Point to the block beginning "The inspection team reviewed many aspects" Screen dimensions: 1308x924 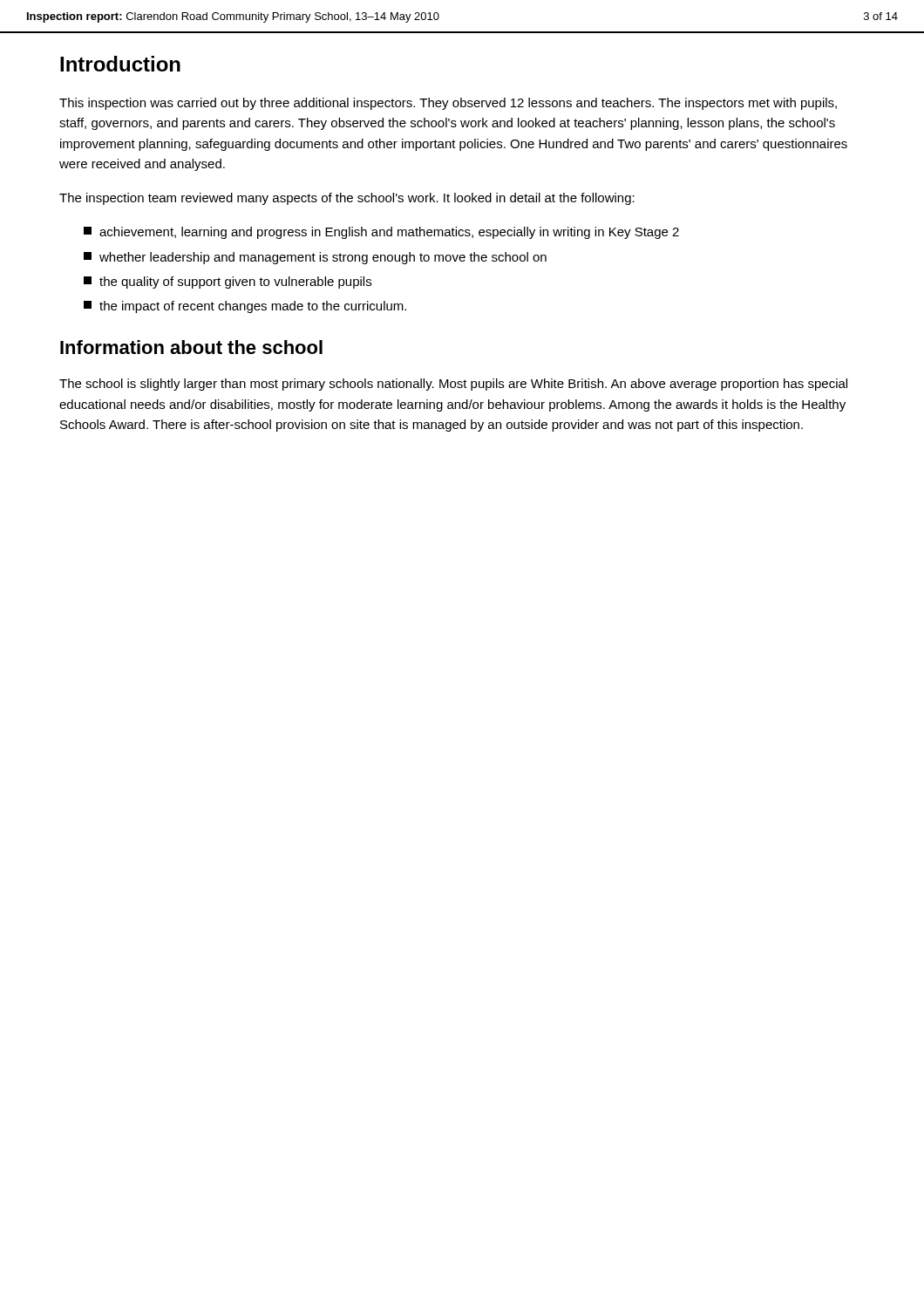coord(347,198)
